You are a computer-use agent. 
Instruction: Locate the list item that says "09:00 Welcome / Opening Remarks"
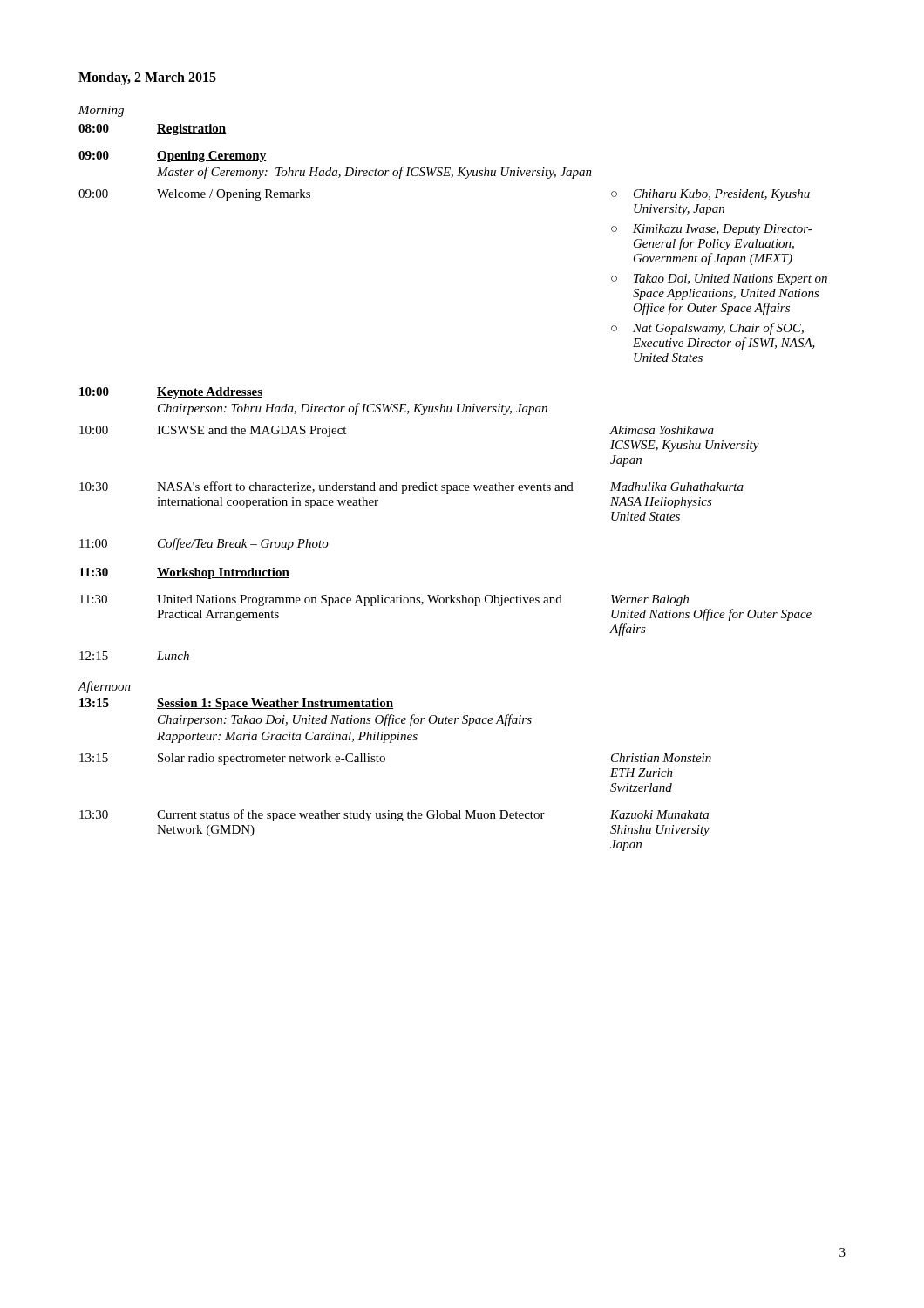click(93, 193)
